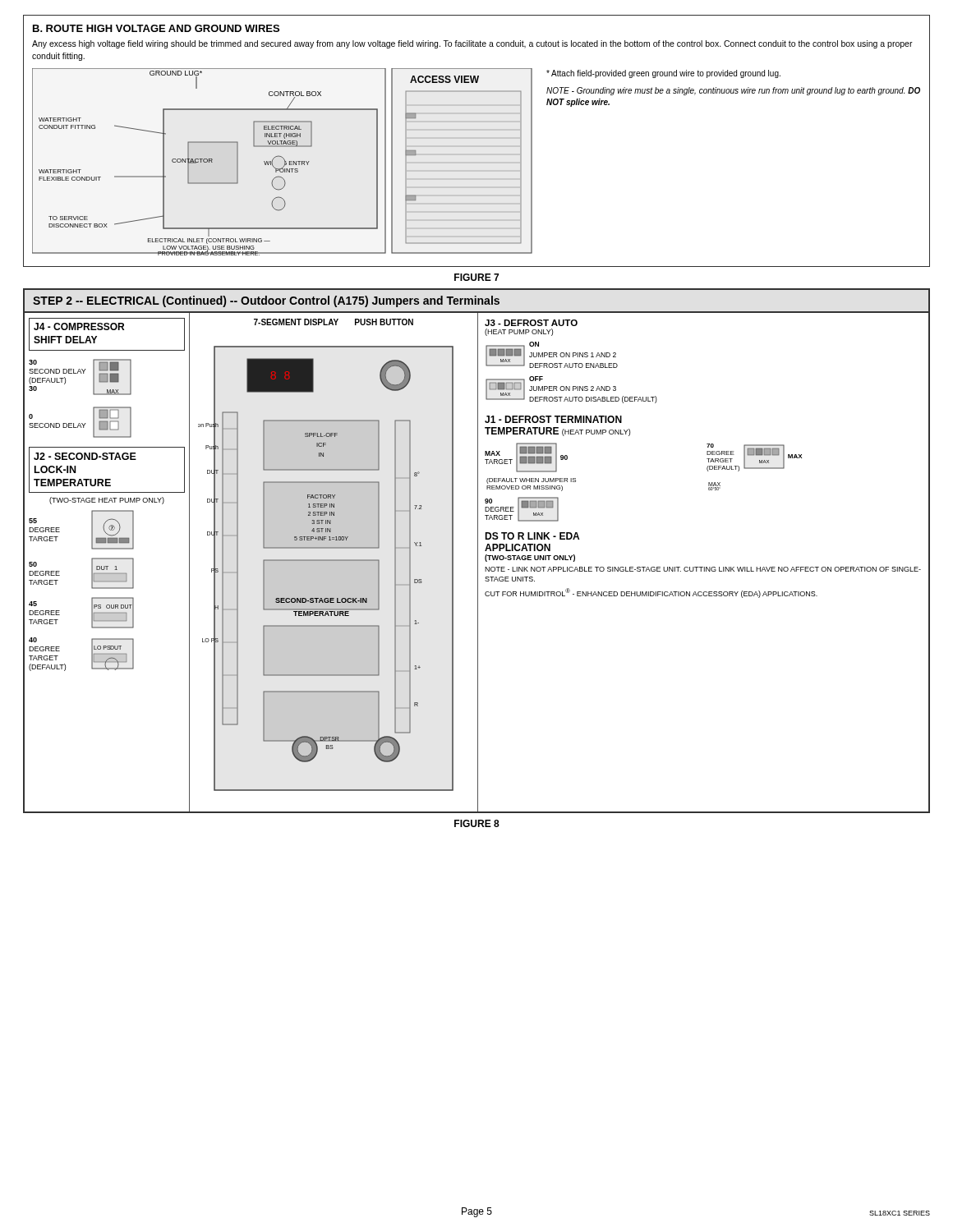Select the caption that reads "FIGURE 8"
The width and height of the screenshot is (953, 1232).
476,824
